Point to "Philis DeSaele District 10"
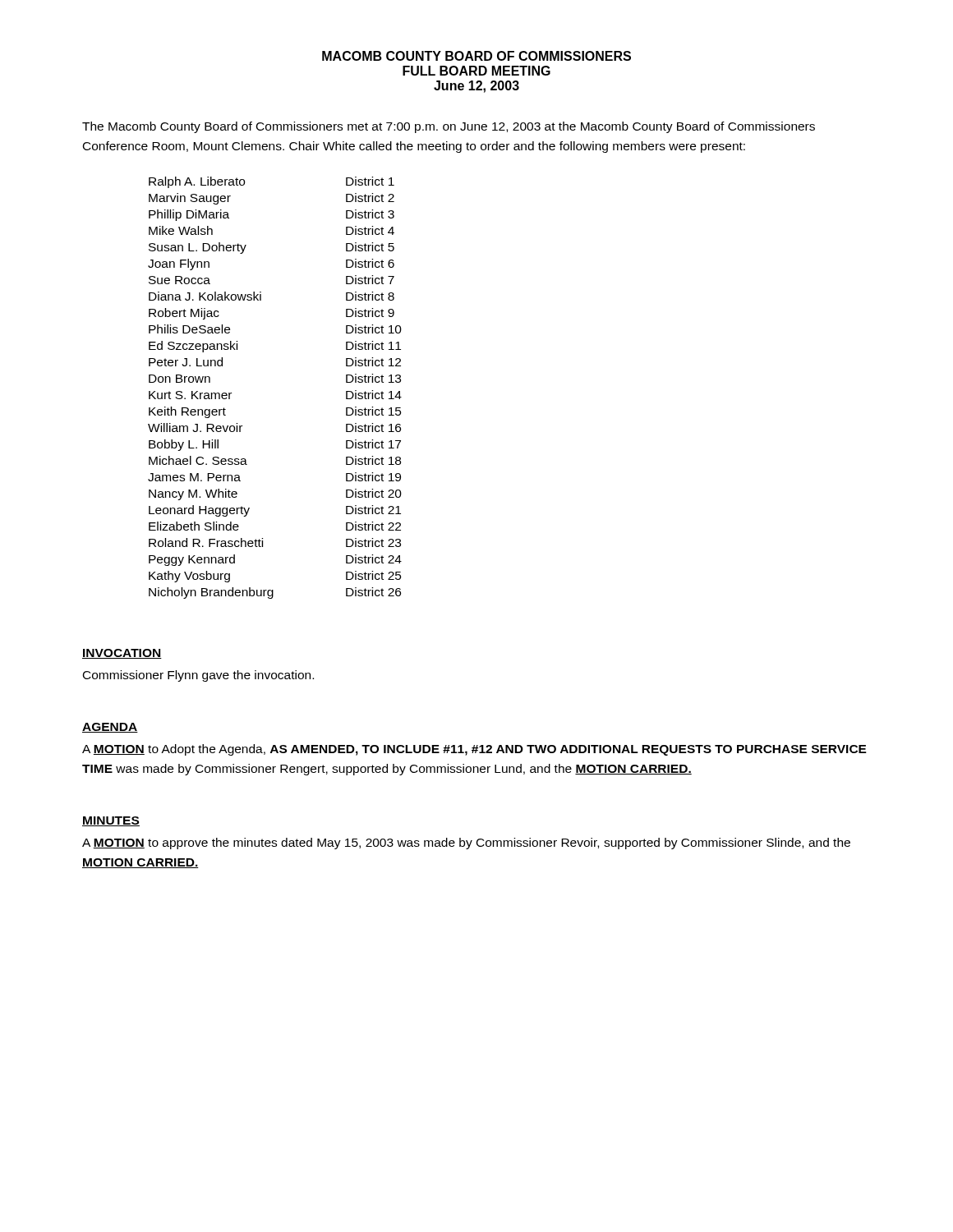Viewport: 953px width, 1232px height. pyautogui.click(x=187, y=326)
